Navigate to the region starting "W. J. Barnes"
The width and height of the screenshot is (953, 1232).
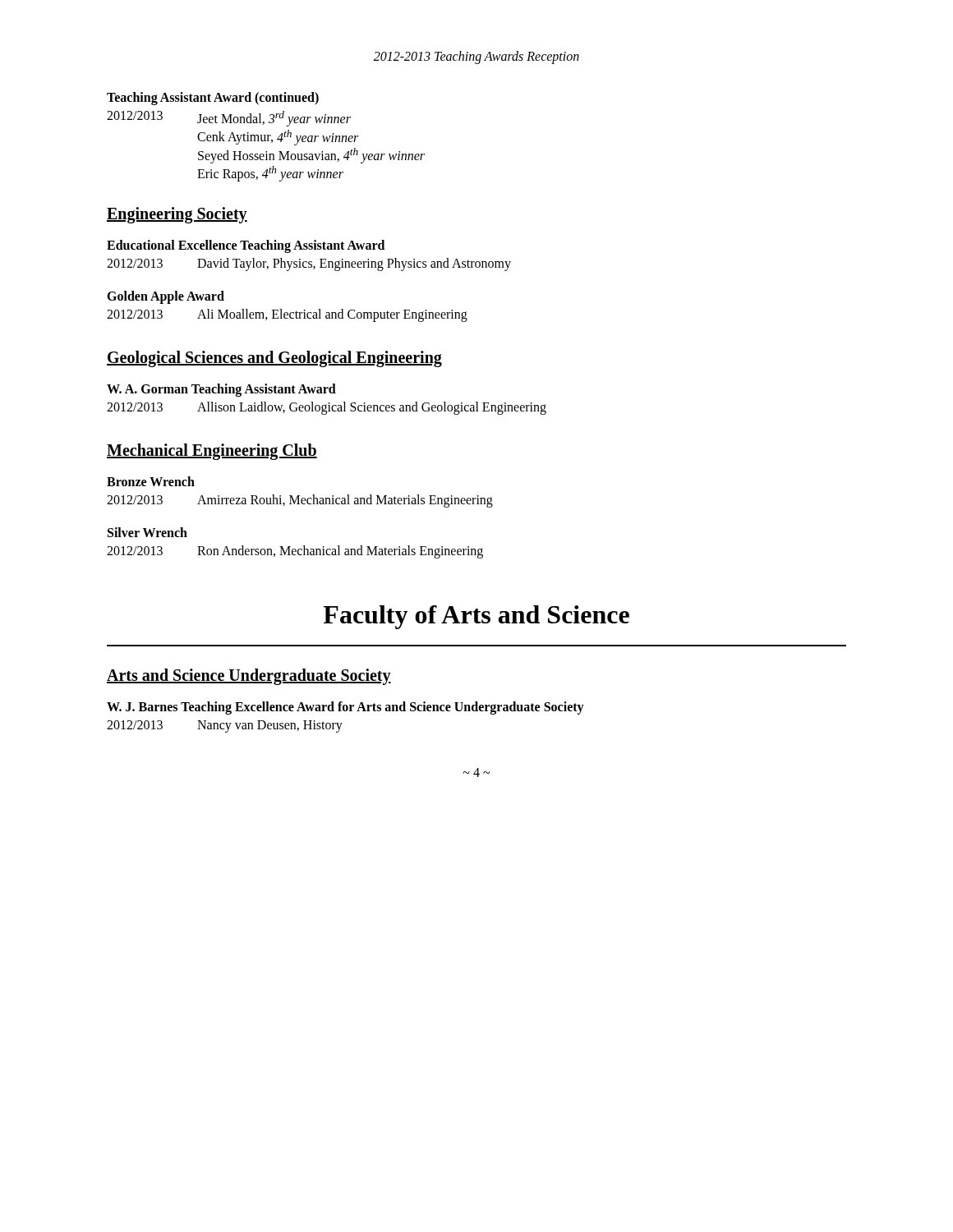tap(345, 707)
